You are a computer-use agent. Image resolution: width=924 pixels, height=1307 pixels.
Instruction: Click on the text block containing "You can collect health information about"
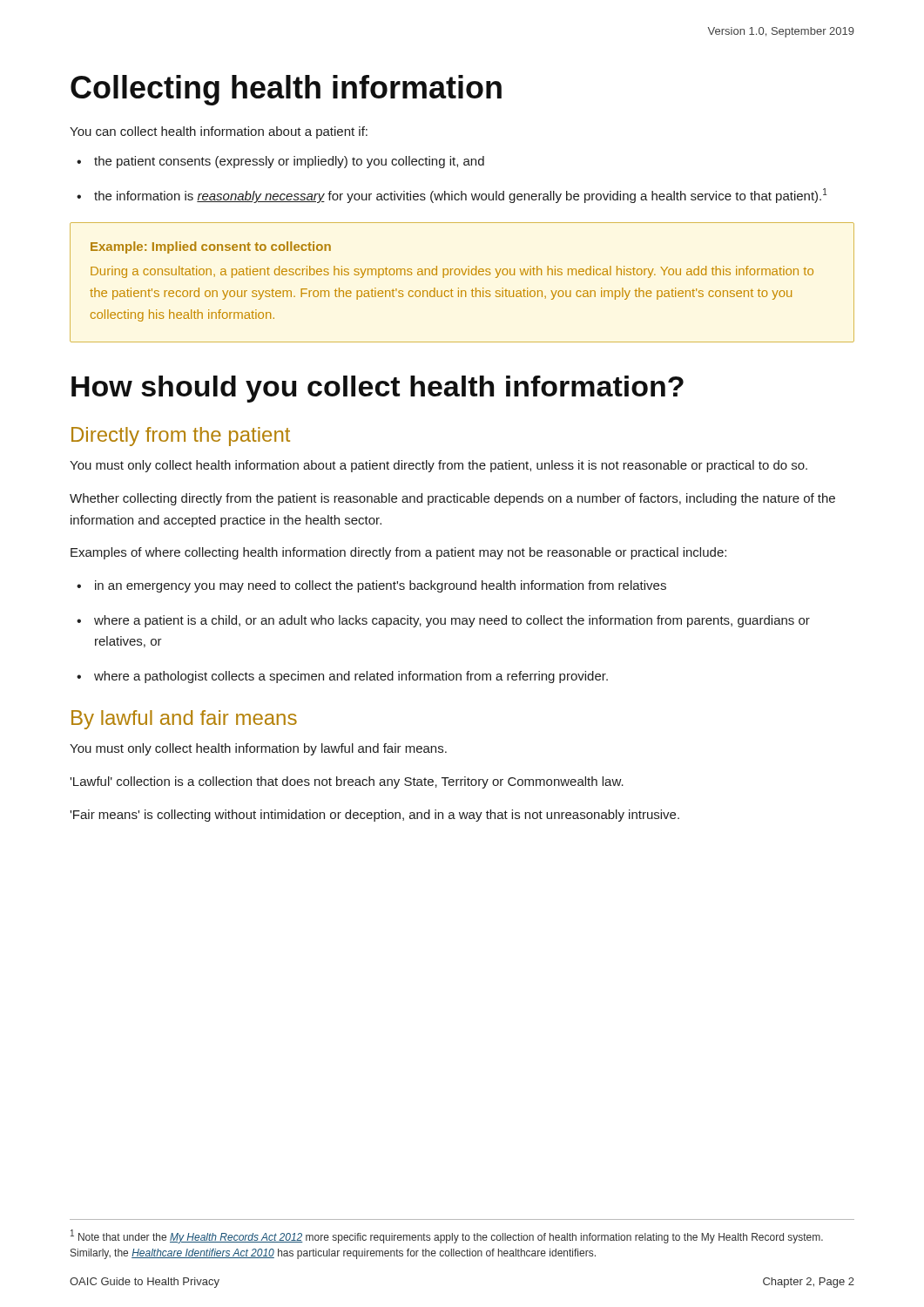(219, 132)
